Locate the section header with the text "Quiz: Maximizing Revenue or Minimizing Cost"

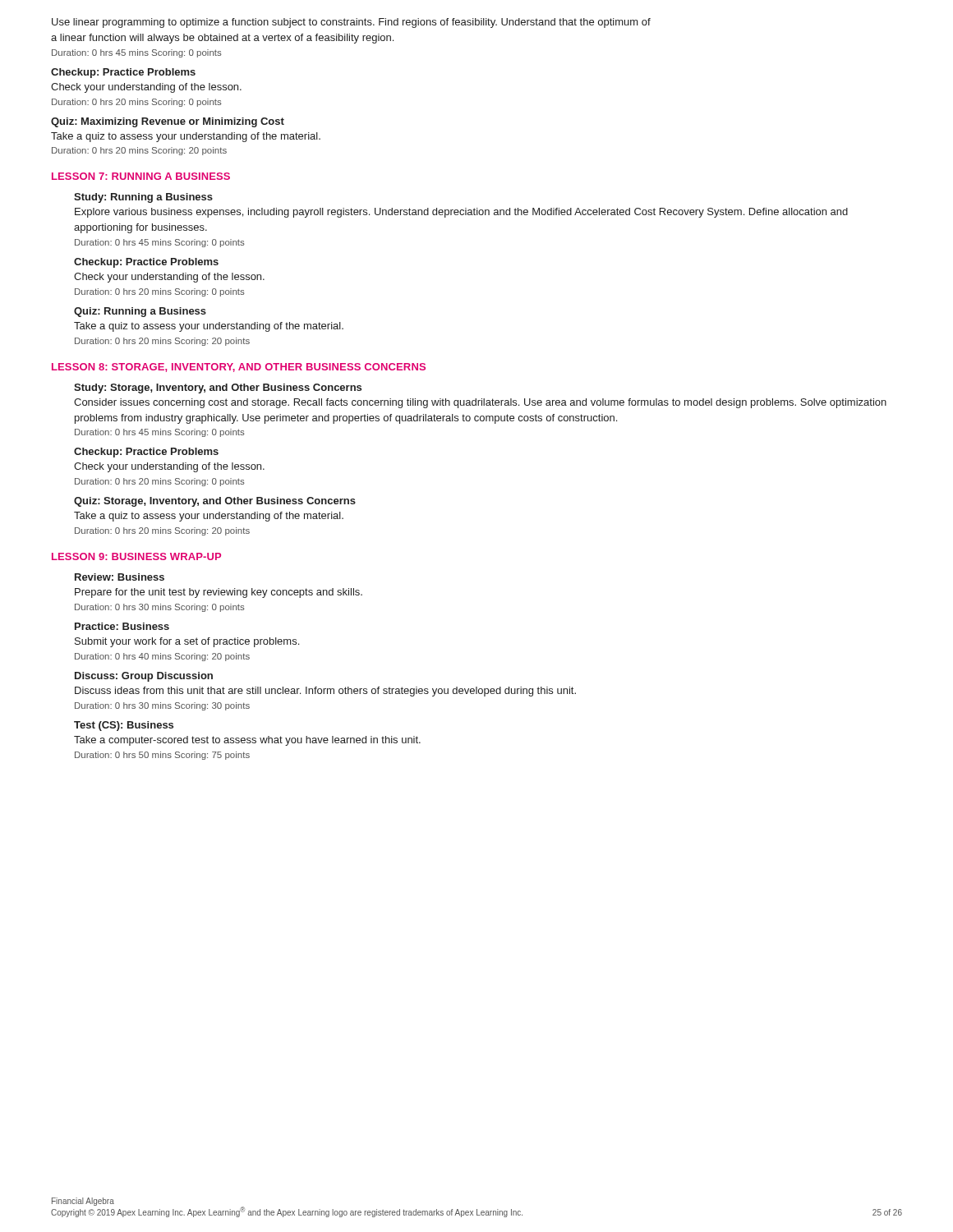coord(168,121)
